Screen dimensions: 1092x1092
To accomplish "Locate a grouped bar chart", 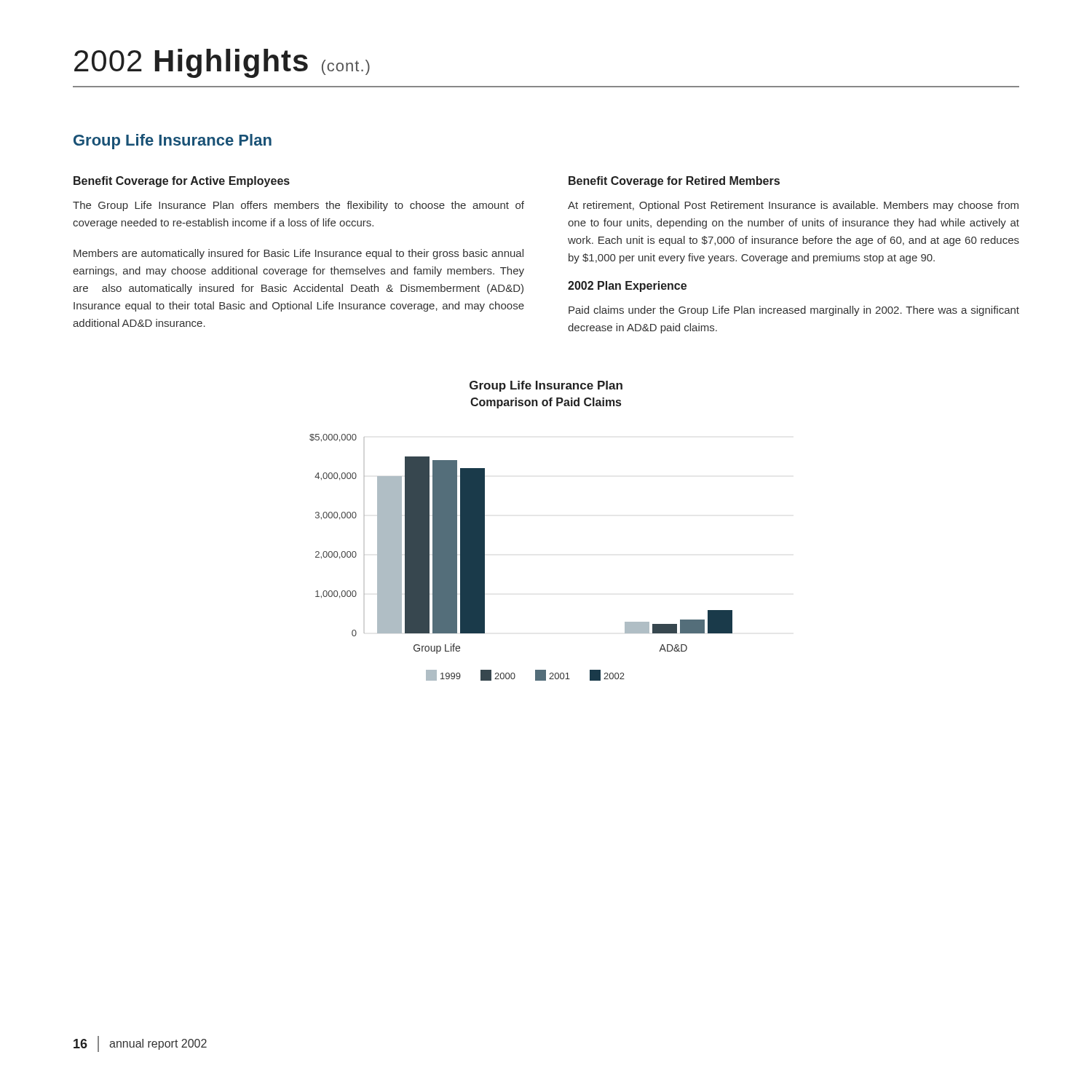I will pyautogui.click(x=546, y=562).
